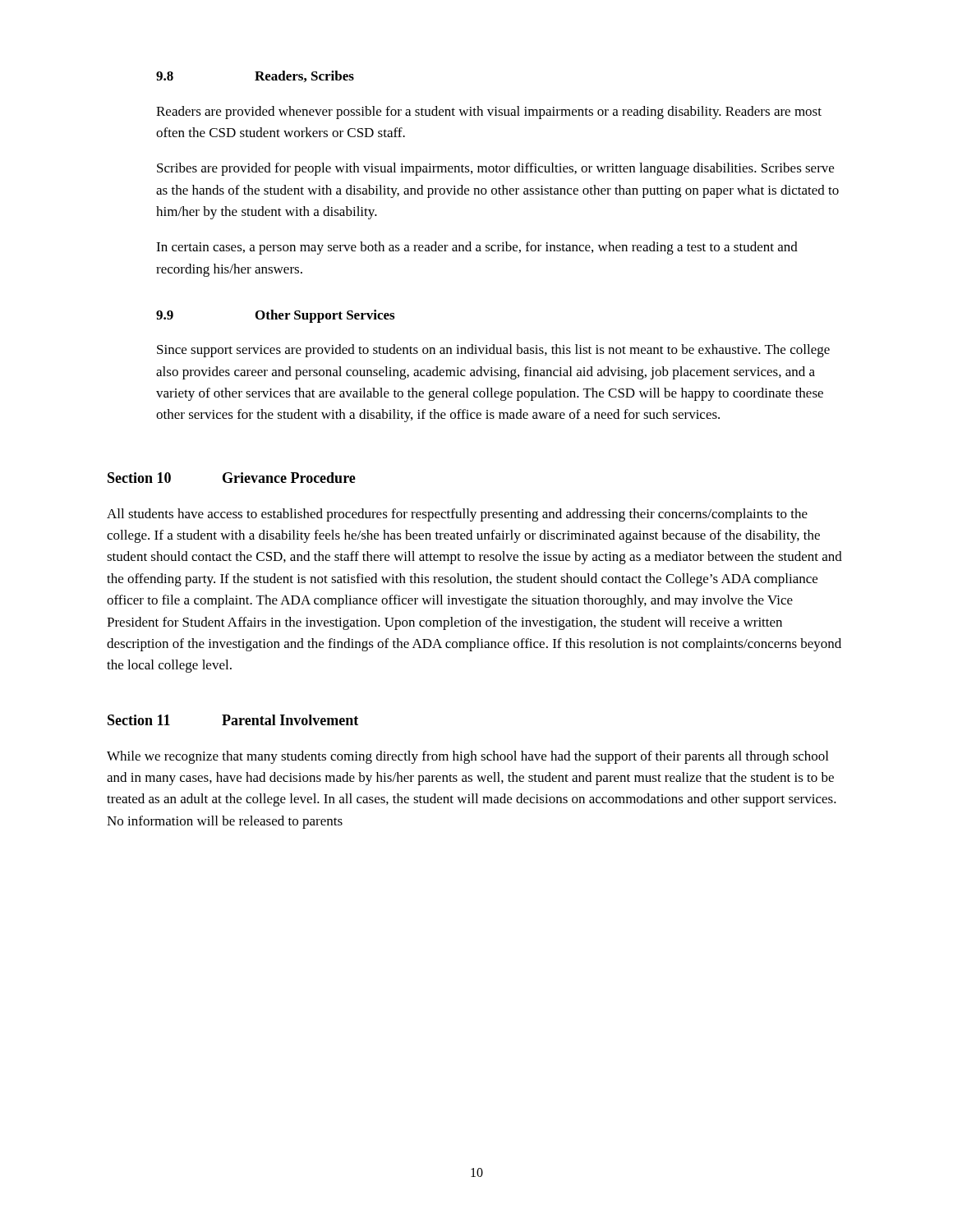Locate the text block containing "Readers are provided whenever possible for a student"

click(501, 122)
